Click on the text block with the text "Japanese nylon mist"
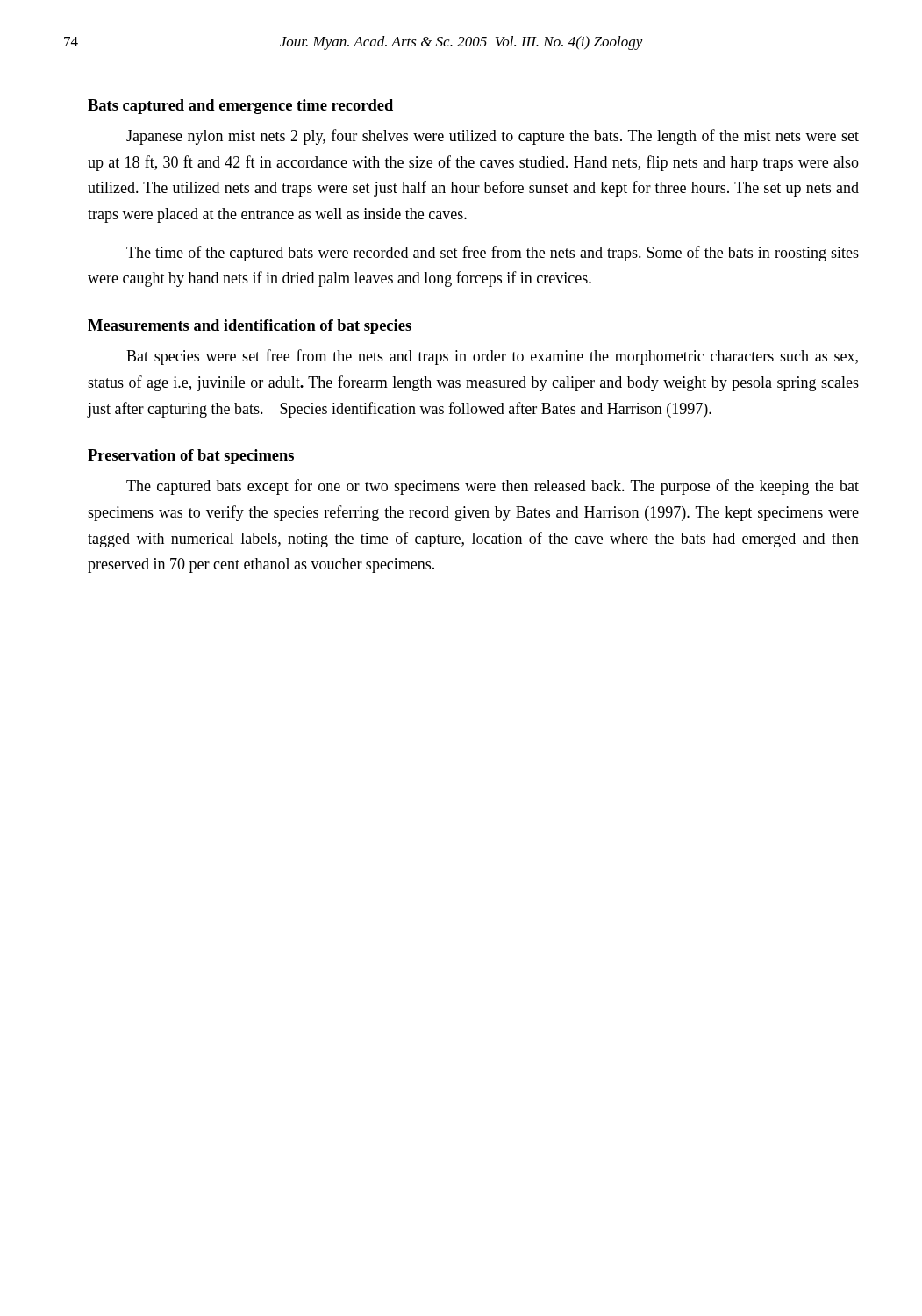 (x=473, y=176)
